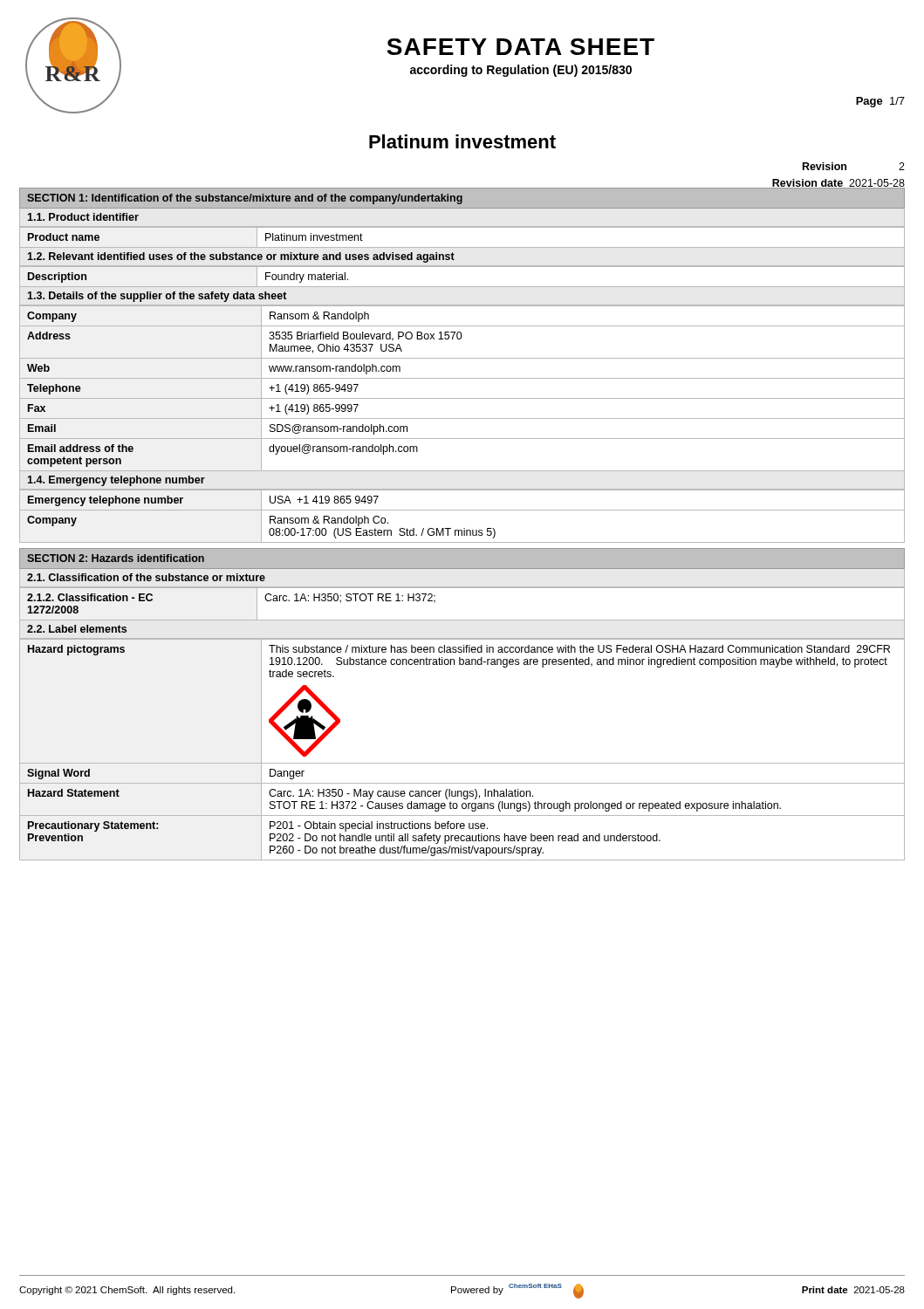Click on the text block starting "2.1. Classification of the"
The height and width of the screenshot is (1309, 924).
(x=146, y=578)
